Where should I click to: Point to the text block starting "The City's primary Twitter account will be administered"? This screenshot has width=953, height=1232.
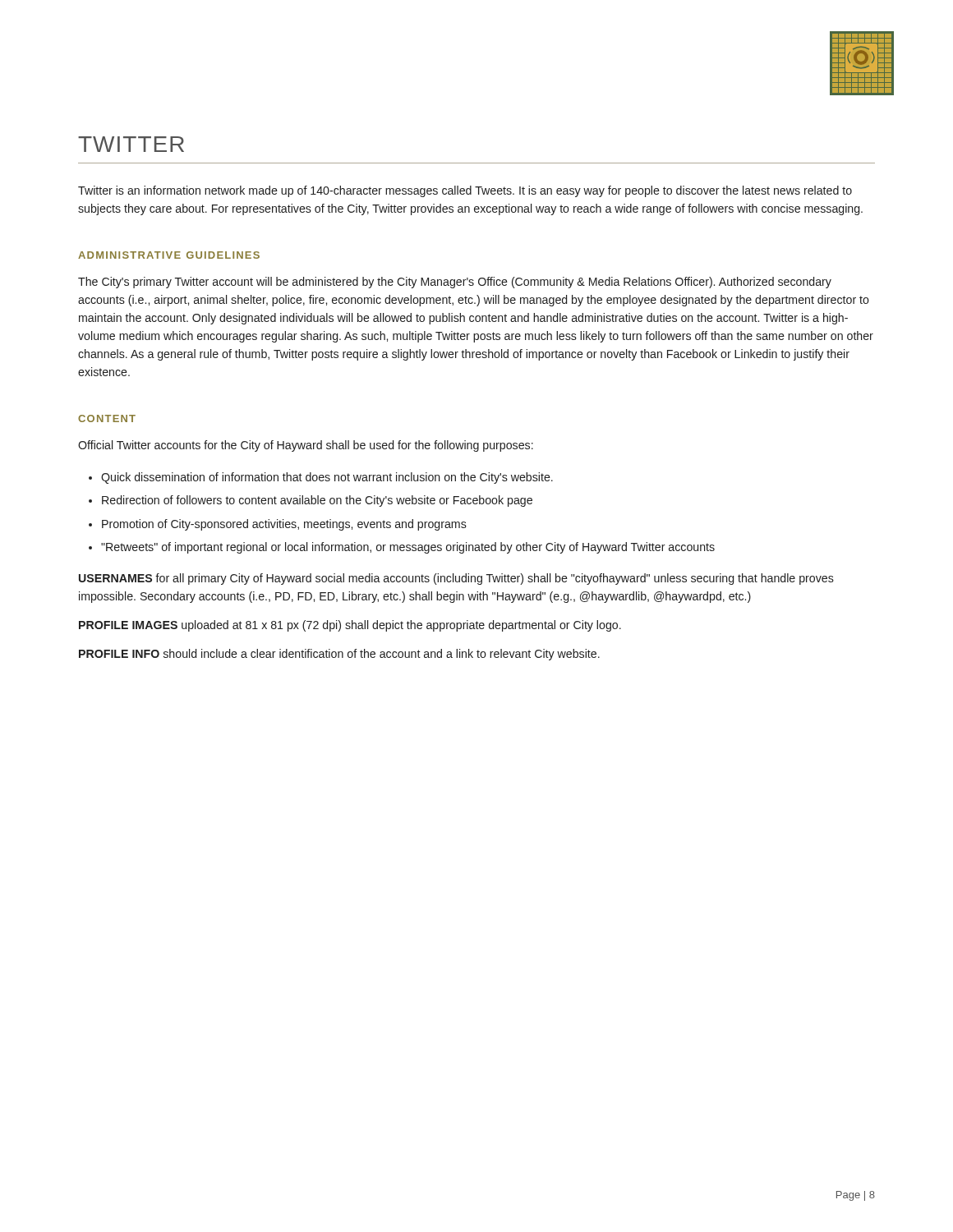tap(476, 327)
